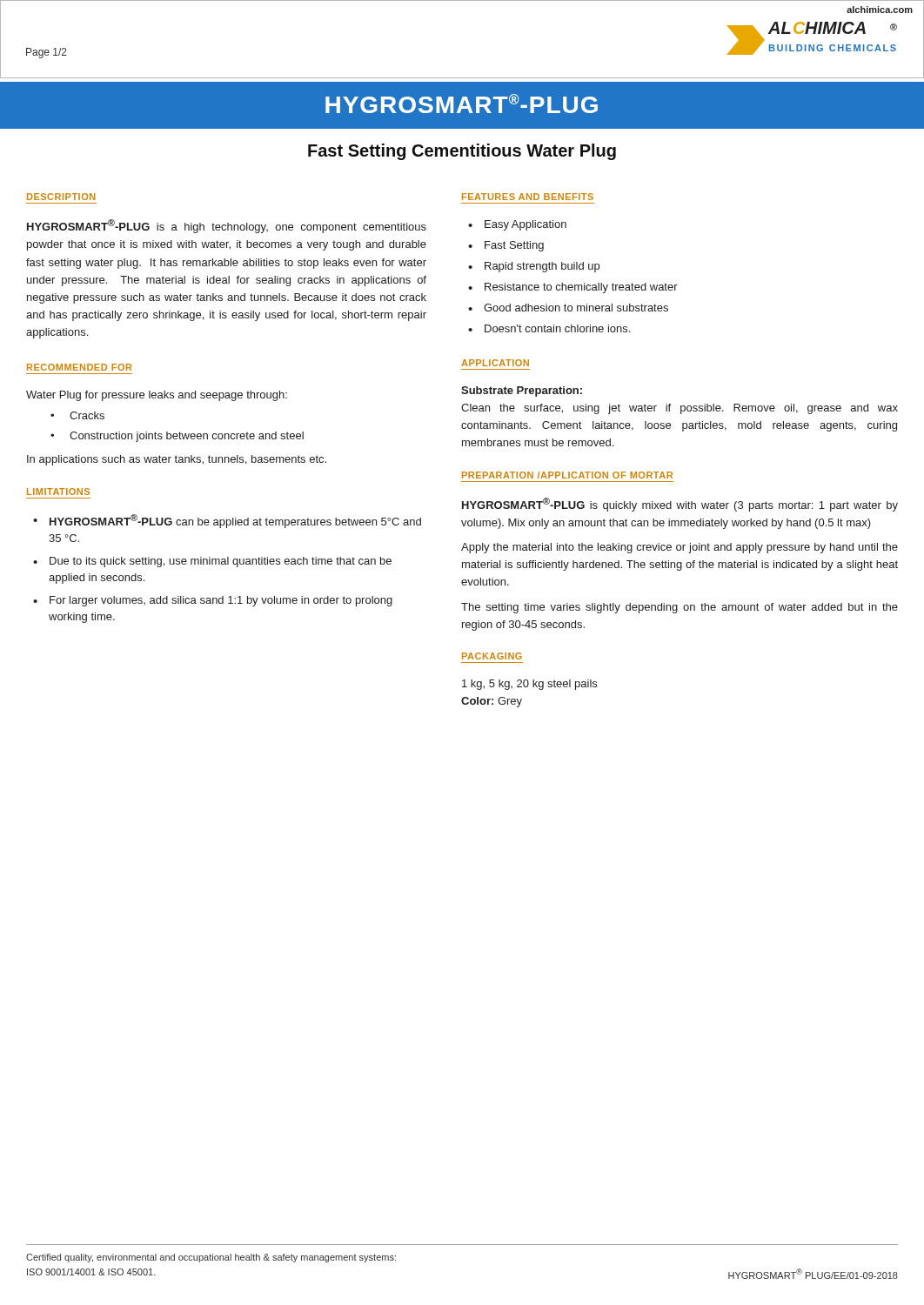Image resolution: width=924 pixels, height=1305 pixels.
Task: Find the list item with the text "• Cracks"
Action: pos(77,415)
